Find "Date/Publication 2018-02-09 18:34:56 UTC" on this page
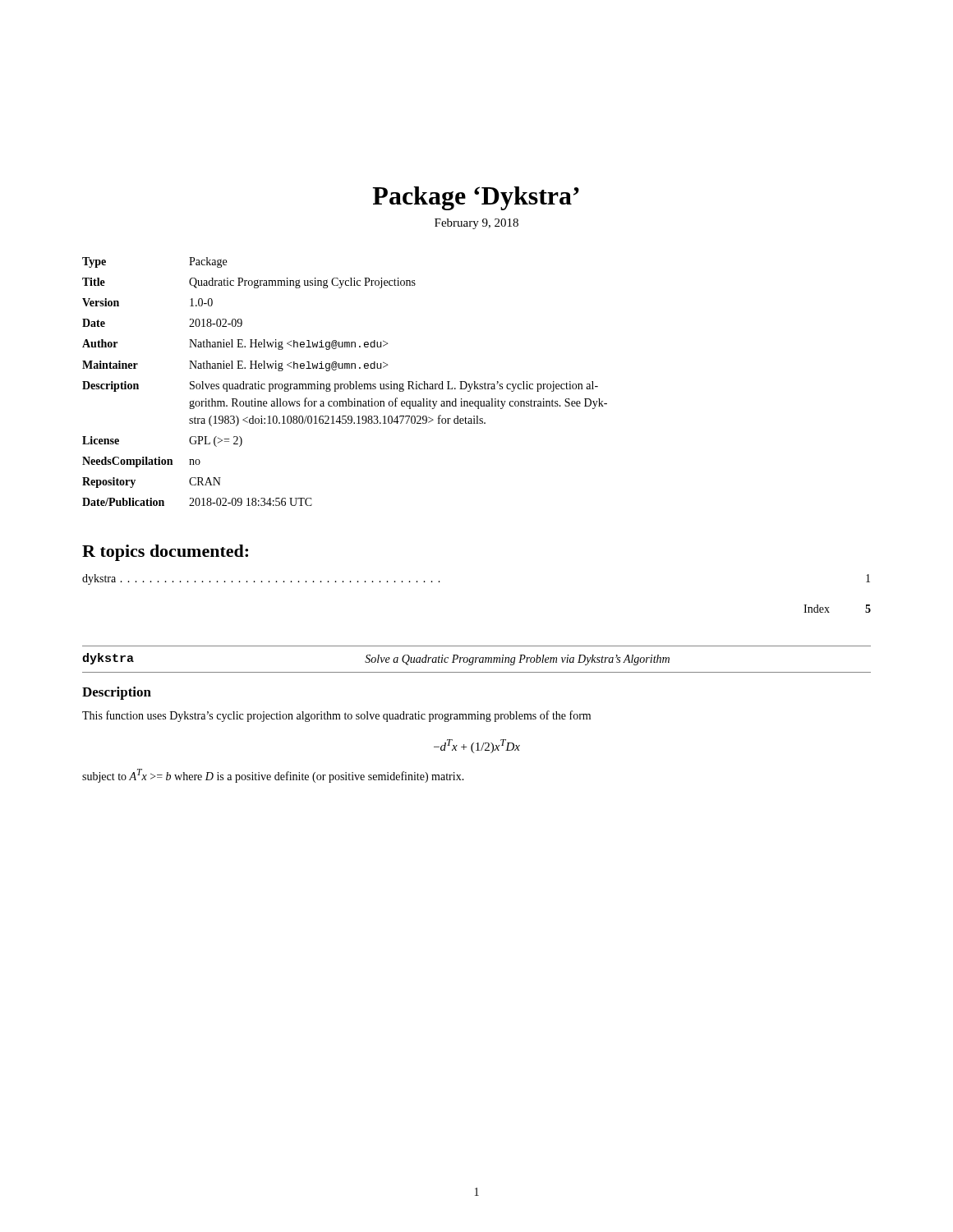 click(x=197, y=502)
